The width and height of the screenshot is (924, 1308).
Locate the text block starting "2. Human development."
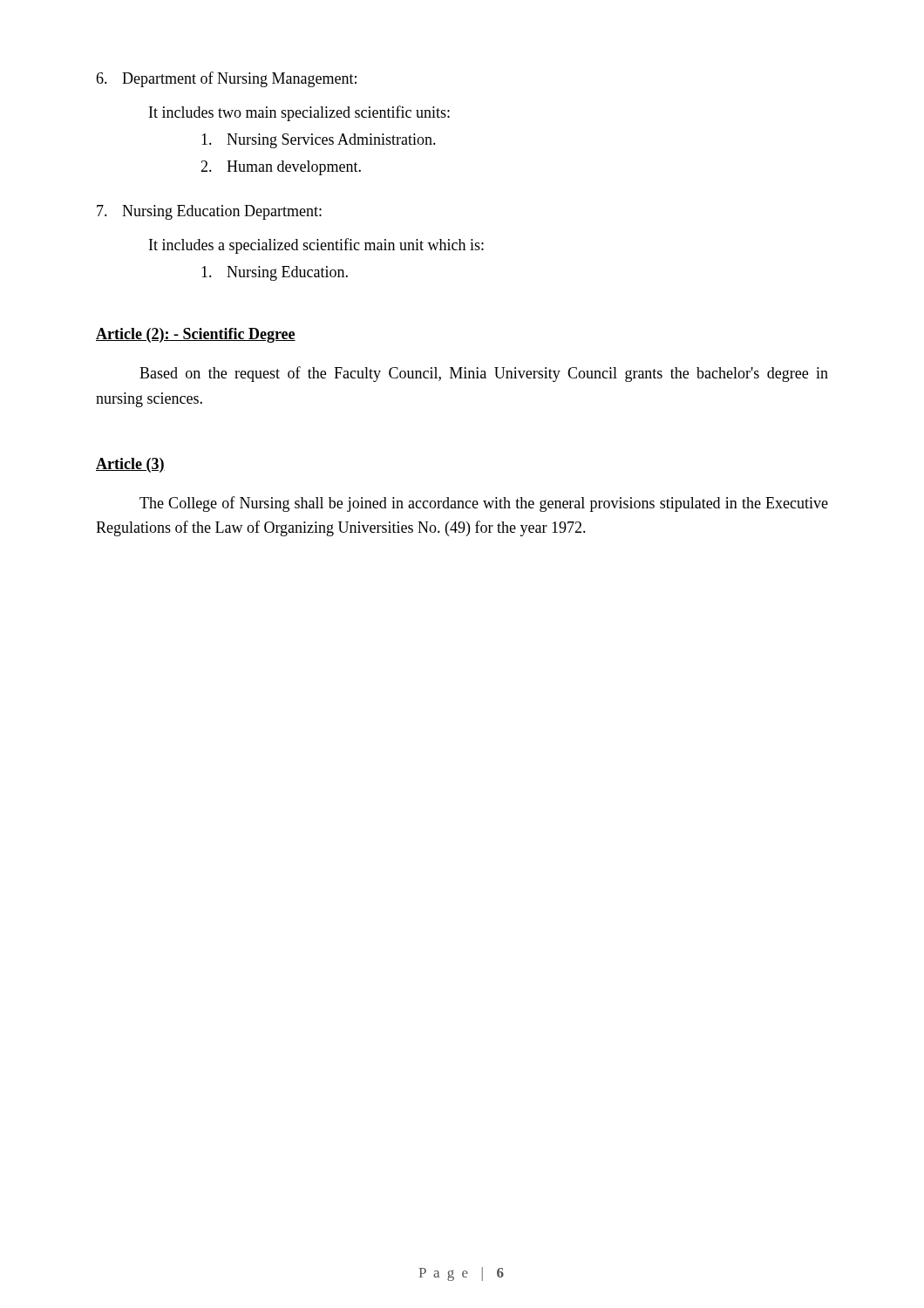pyautogui.click(x=281, y=168)
